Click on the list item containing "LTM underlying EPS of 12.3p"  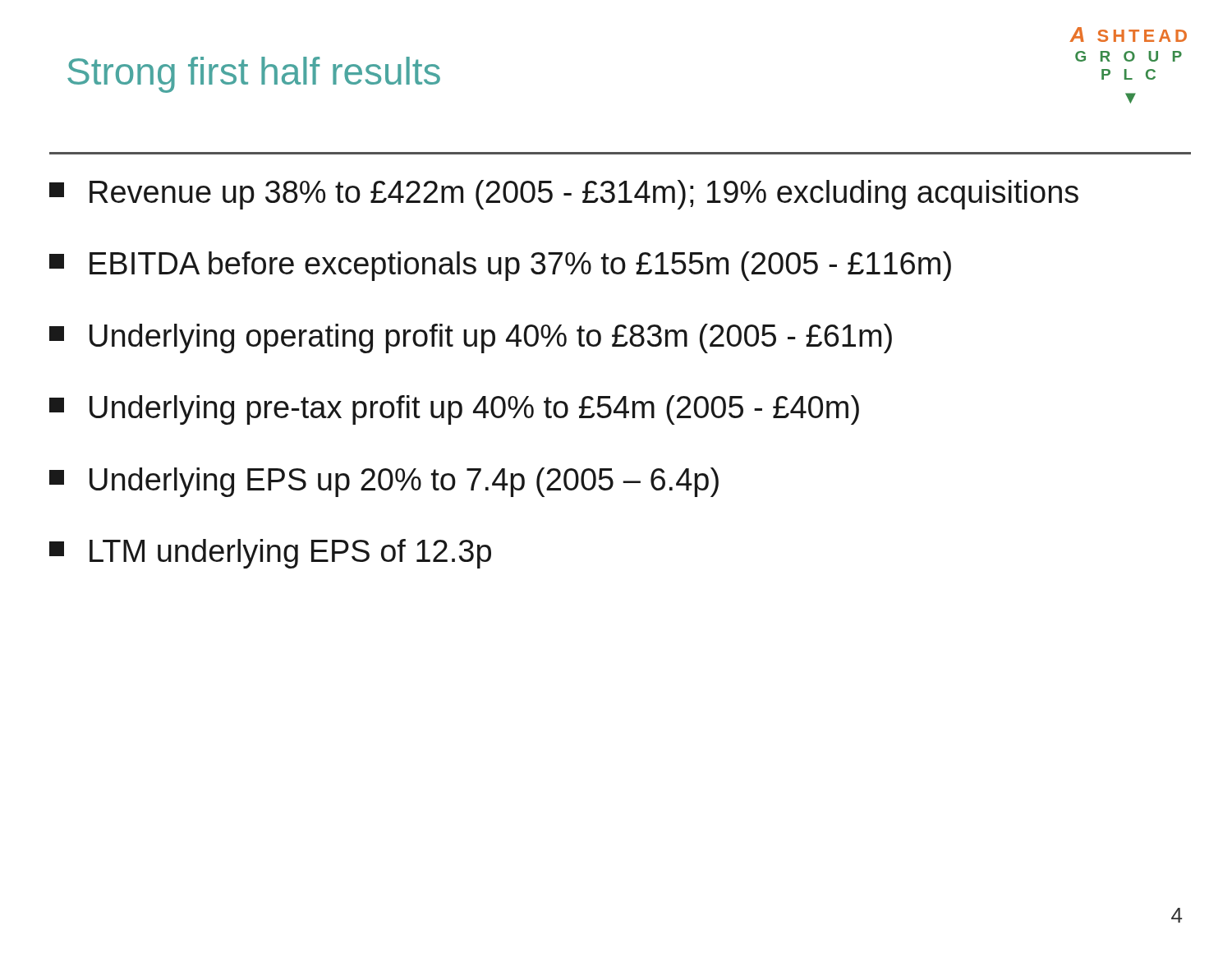271,552
